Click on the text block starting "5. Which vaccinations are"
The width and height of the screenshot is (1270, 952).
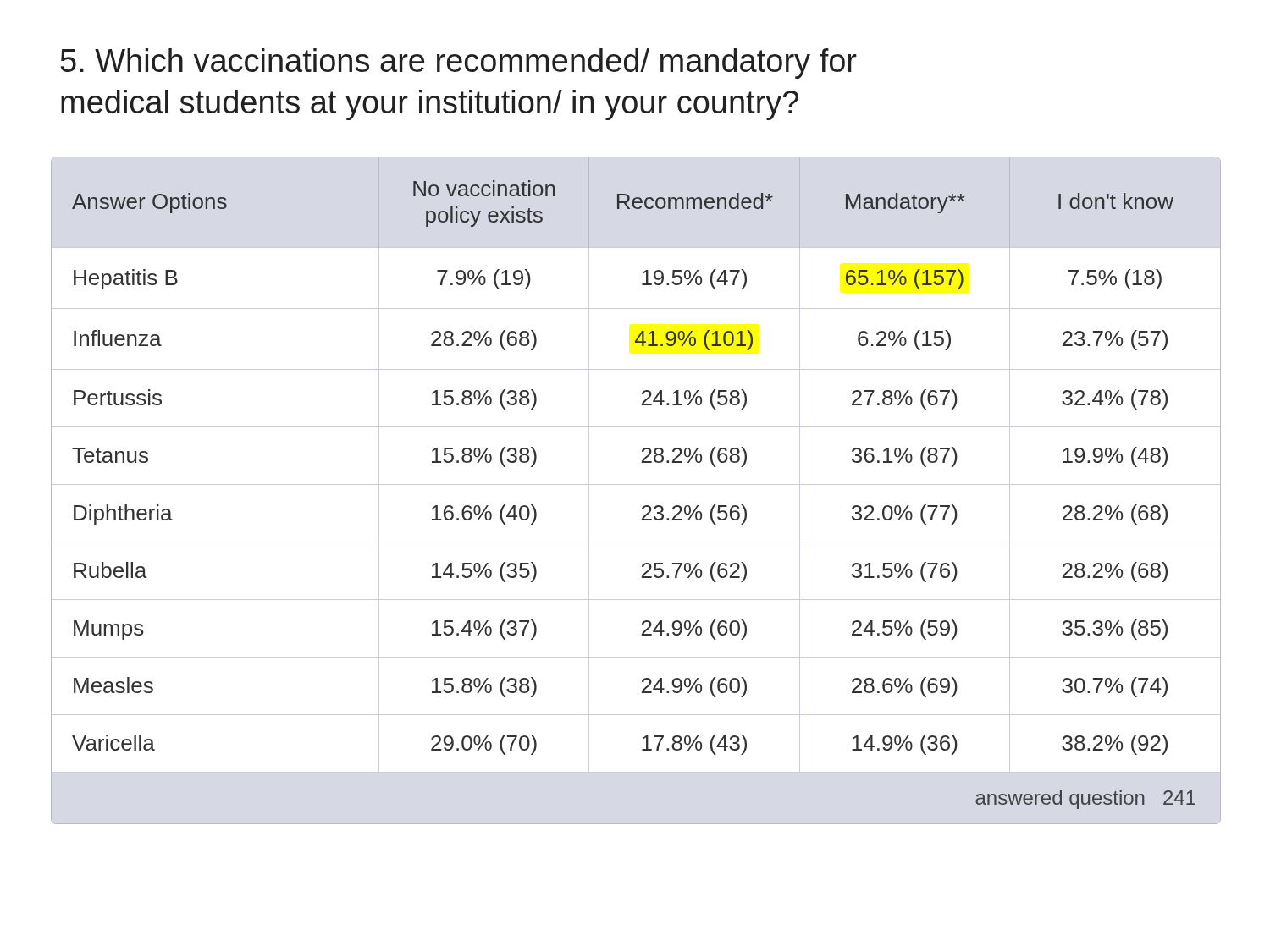click(458, 82)
